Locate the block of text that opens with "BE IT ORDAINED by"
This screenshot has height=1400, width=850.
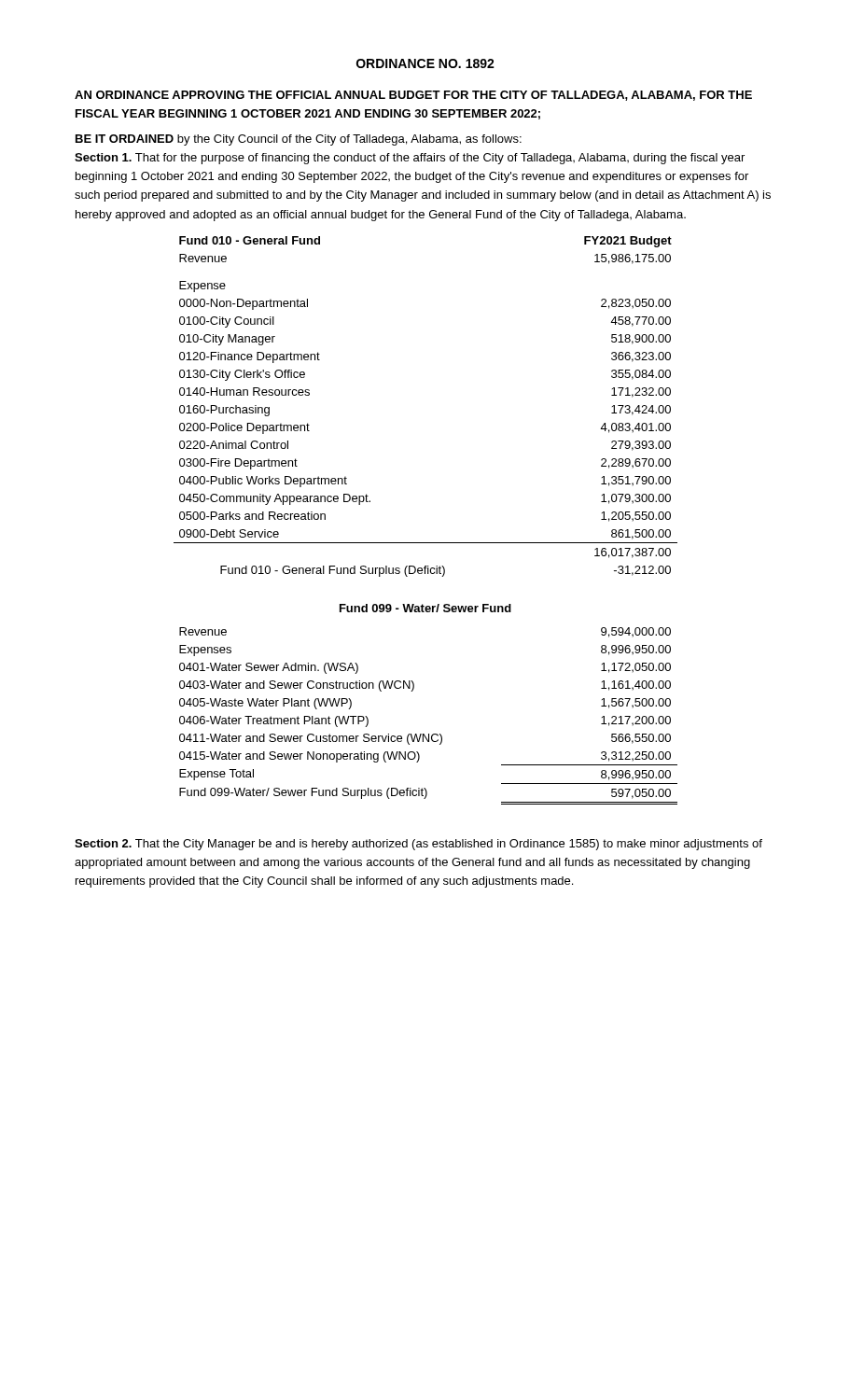point(423,176)
